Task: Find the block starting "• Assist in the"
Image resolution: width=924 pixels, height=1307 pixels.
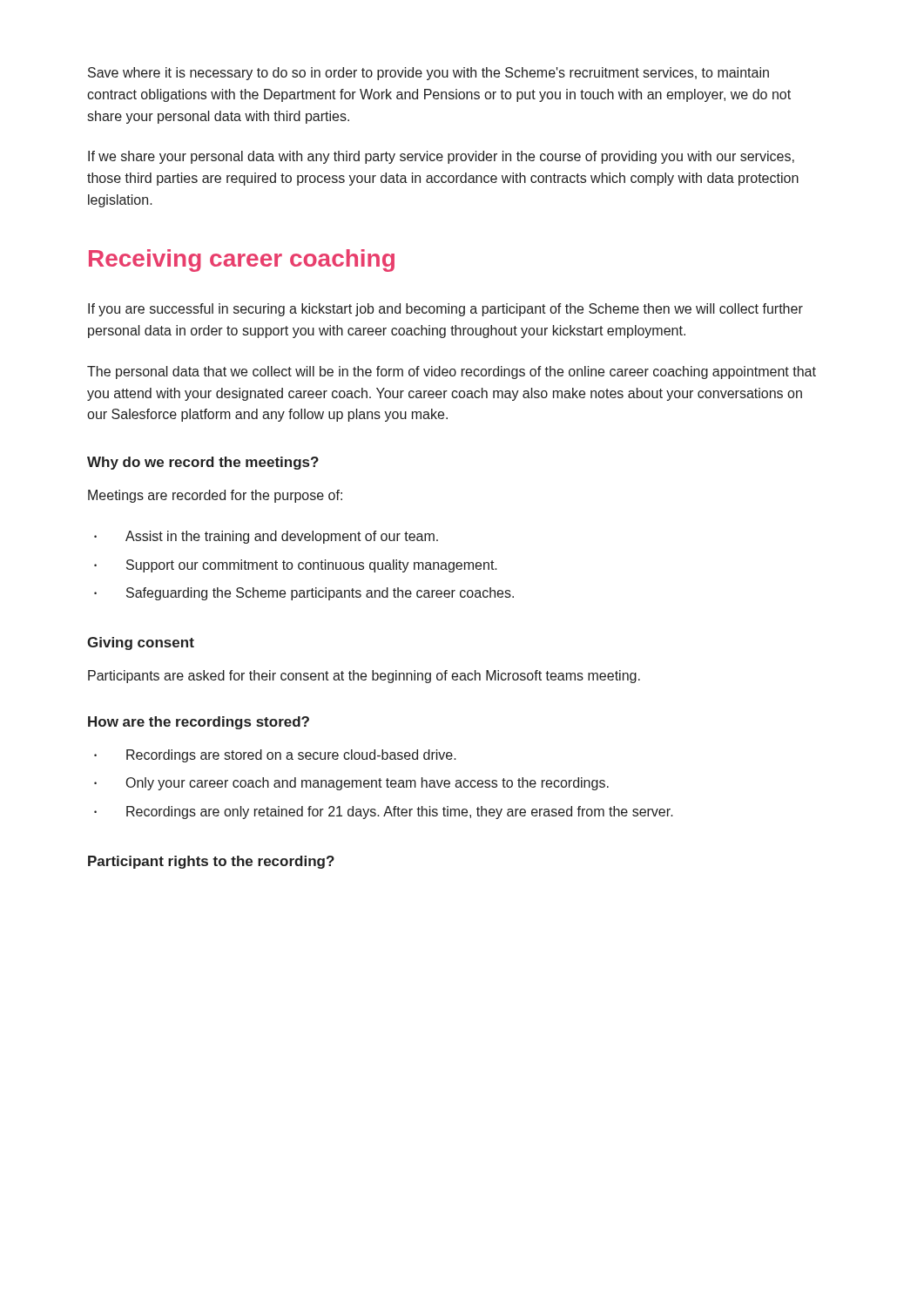Action: (x=266, y=537)
